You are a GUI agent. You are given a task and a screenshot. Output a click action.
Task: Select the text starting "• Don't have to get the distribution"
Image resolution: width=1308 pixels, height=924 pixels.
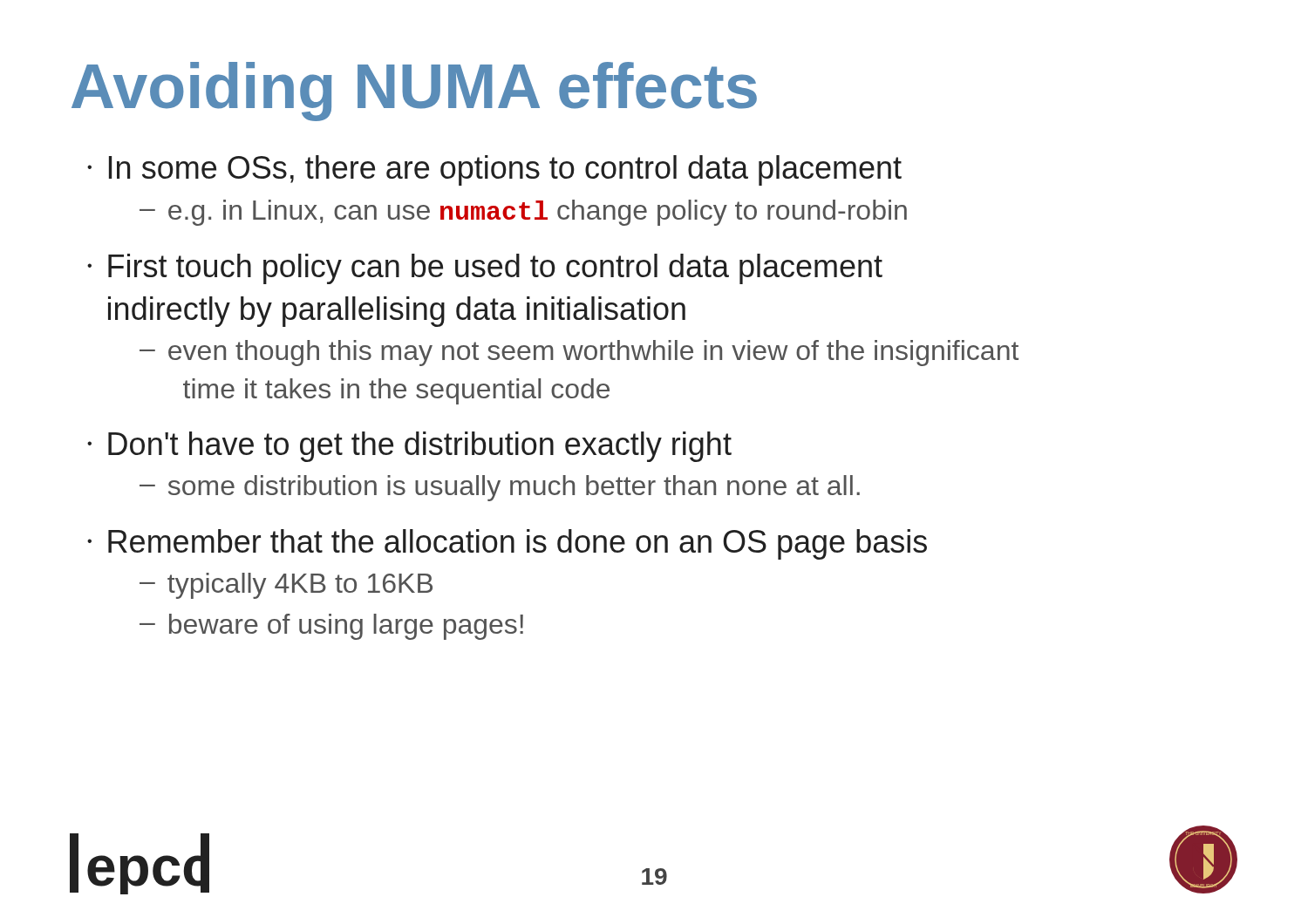pos(663,445)
